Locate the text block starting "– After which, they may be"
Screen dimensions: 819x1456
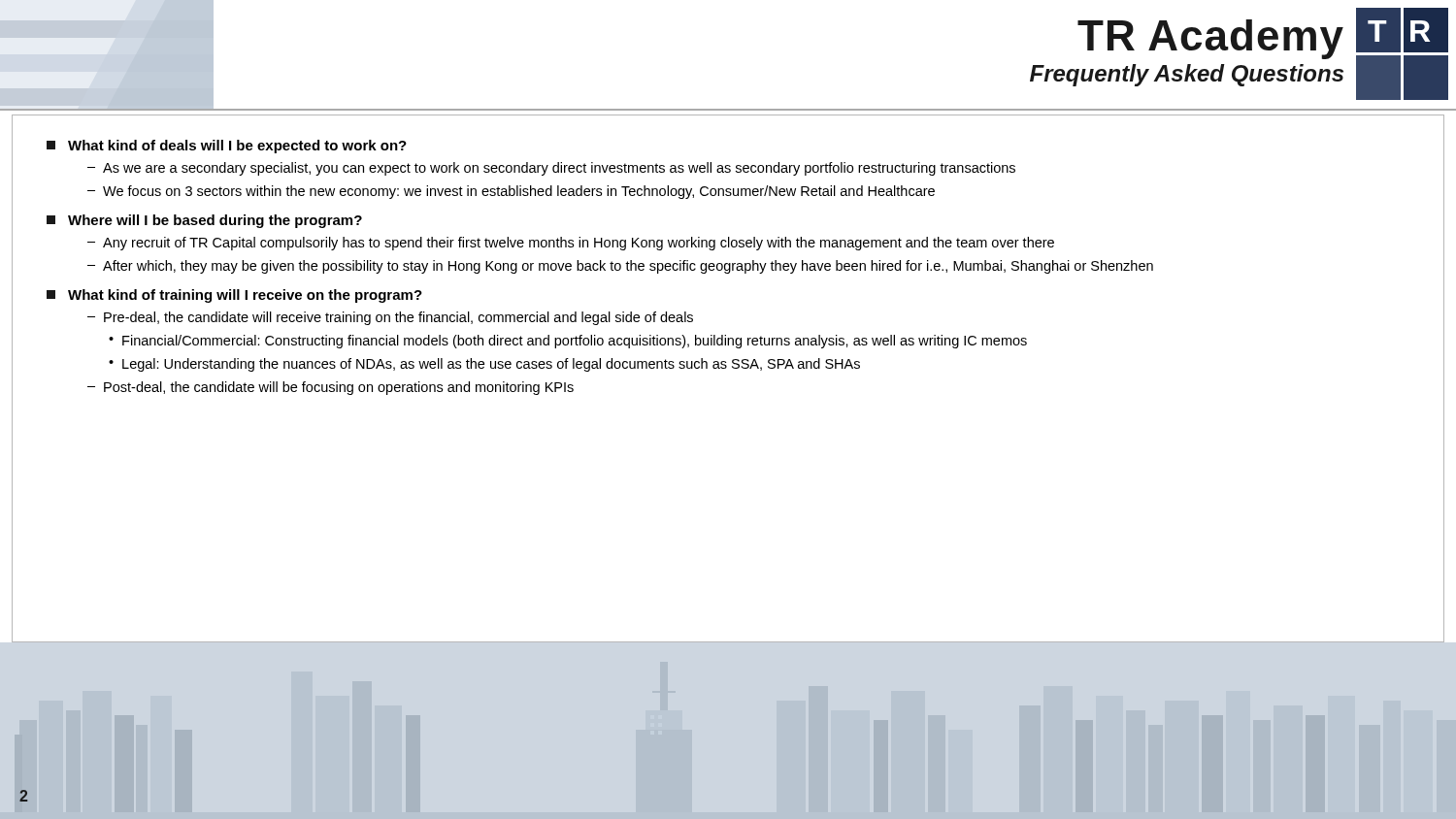(621, 266)
